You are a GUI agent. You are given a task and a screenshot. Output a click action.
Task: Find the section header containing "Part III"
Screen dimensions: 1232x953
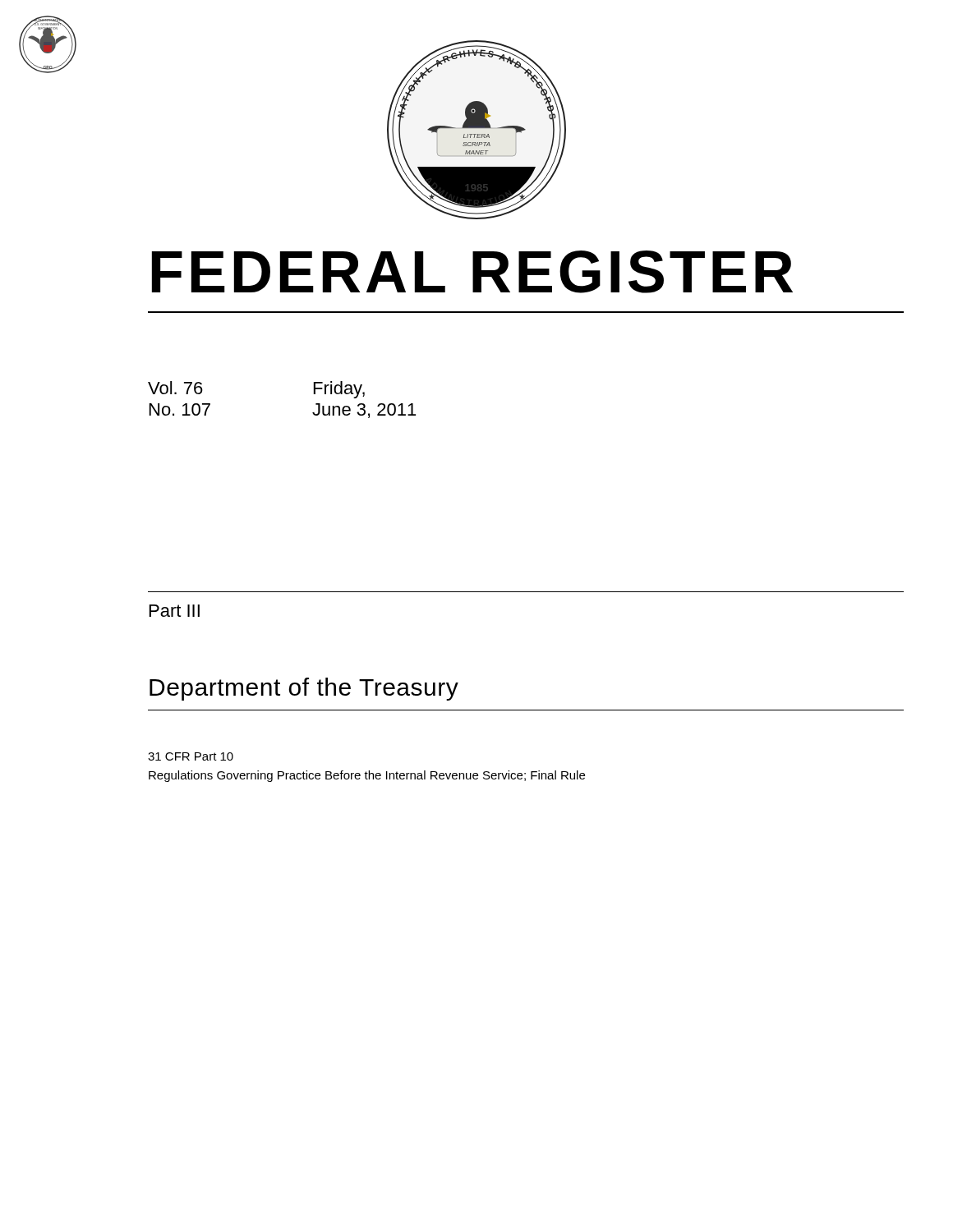tap(175, 611)
